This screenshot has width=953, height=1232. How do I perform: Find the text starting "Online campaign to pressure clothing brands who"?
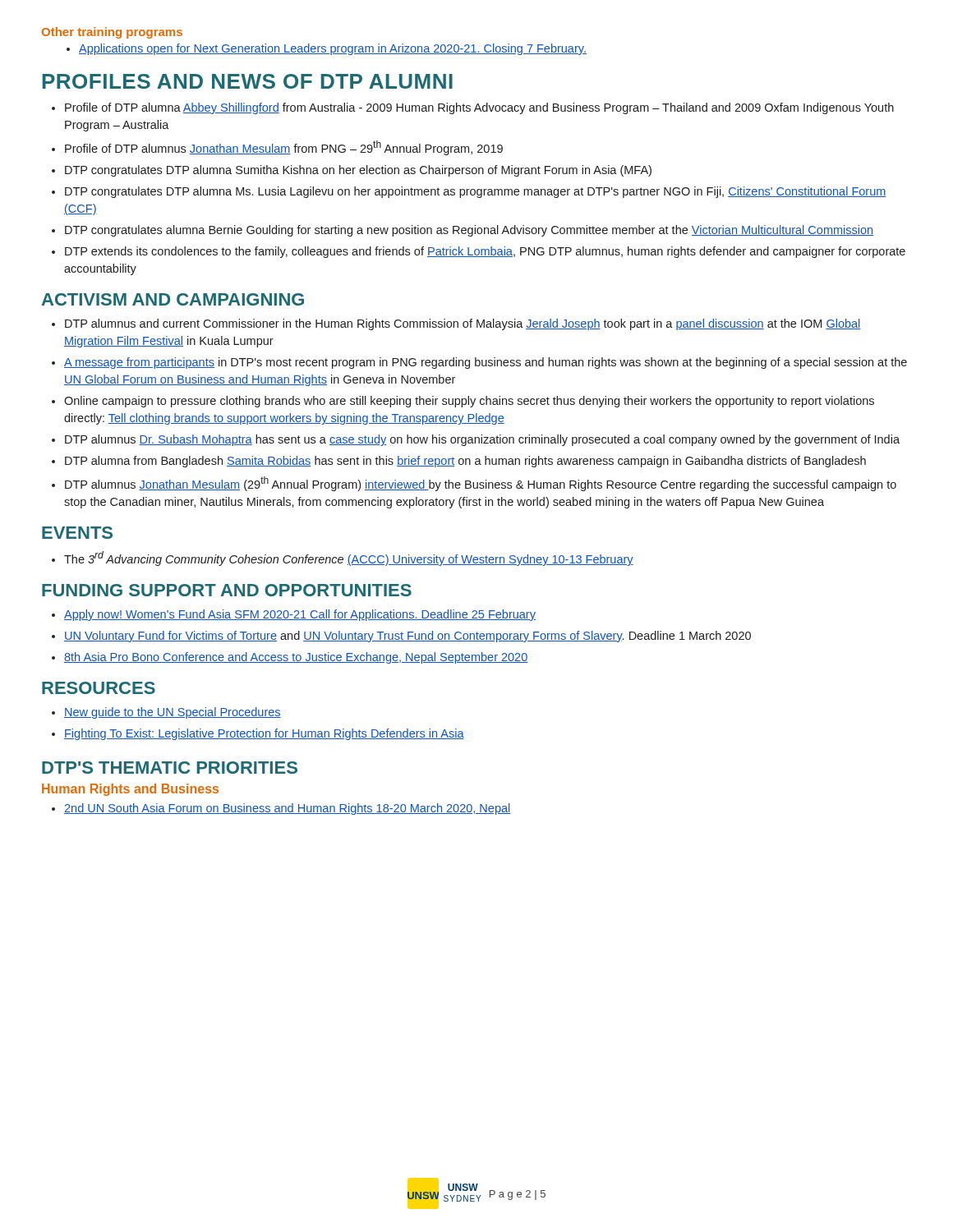(476, 410)
